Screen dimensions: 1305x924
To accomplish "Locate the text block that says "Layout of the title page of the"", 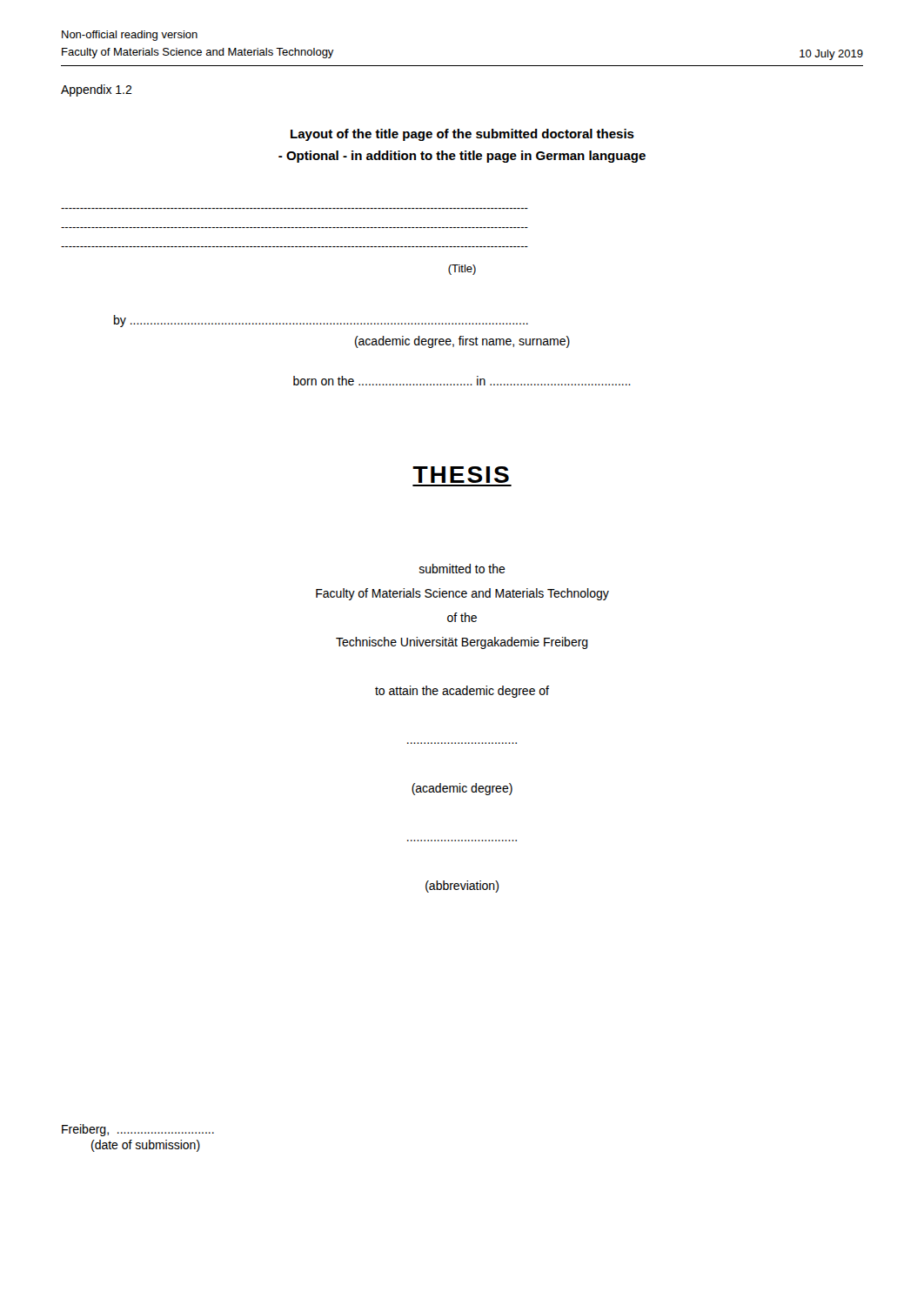I will 462,144.
